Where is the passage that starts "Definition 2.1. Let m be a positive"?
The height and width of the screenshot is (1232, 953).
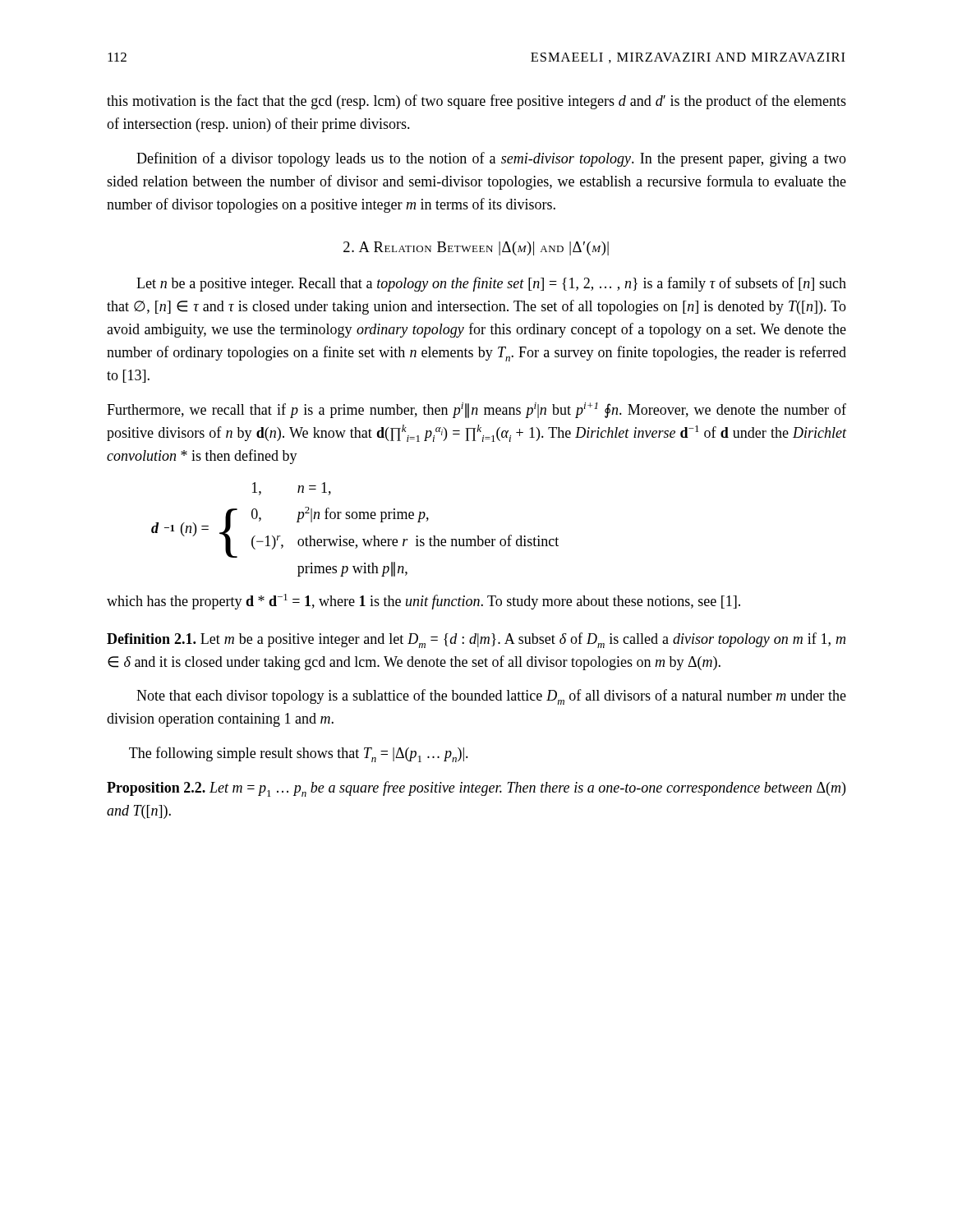tap(476, 650)
